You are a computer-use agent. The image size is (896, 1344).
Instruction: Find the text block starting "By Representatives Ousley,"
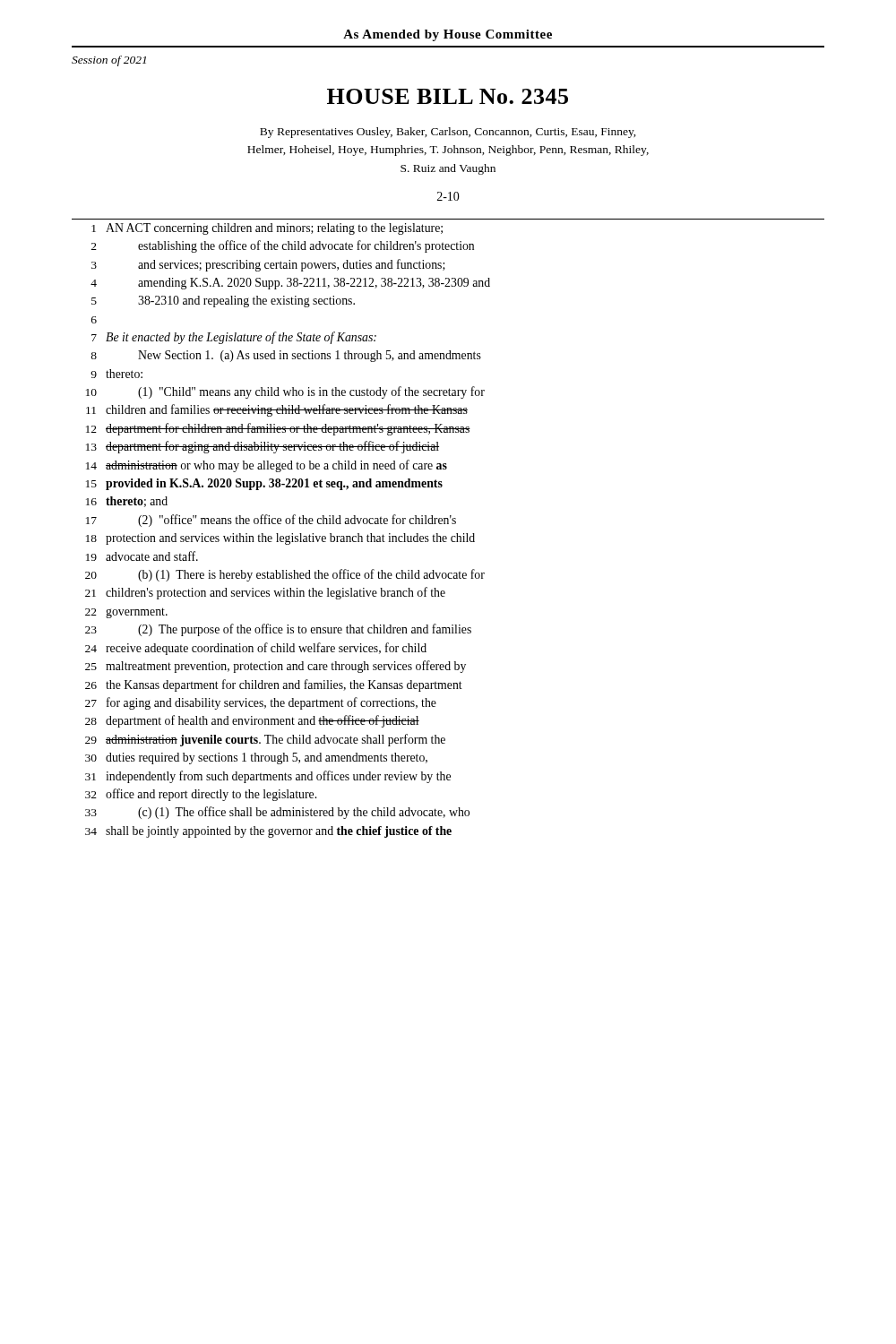tap(448, 149)
